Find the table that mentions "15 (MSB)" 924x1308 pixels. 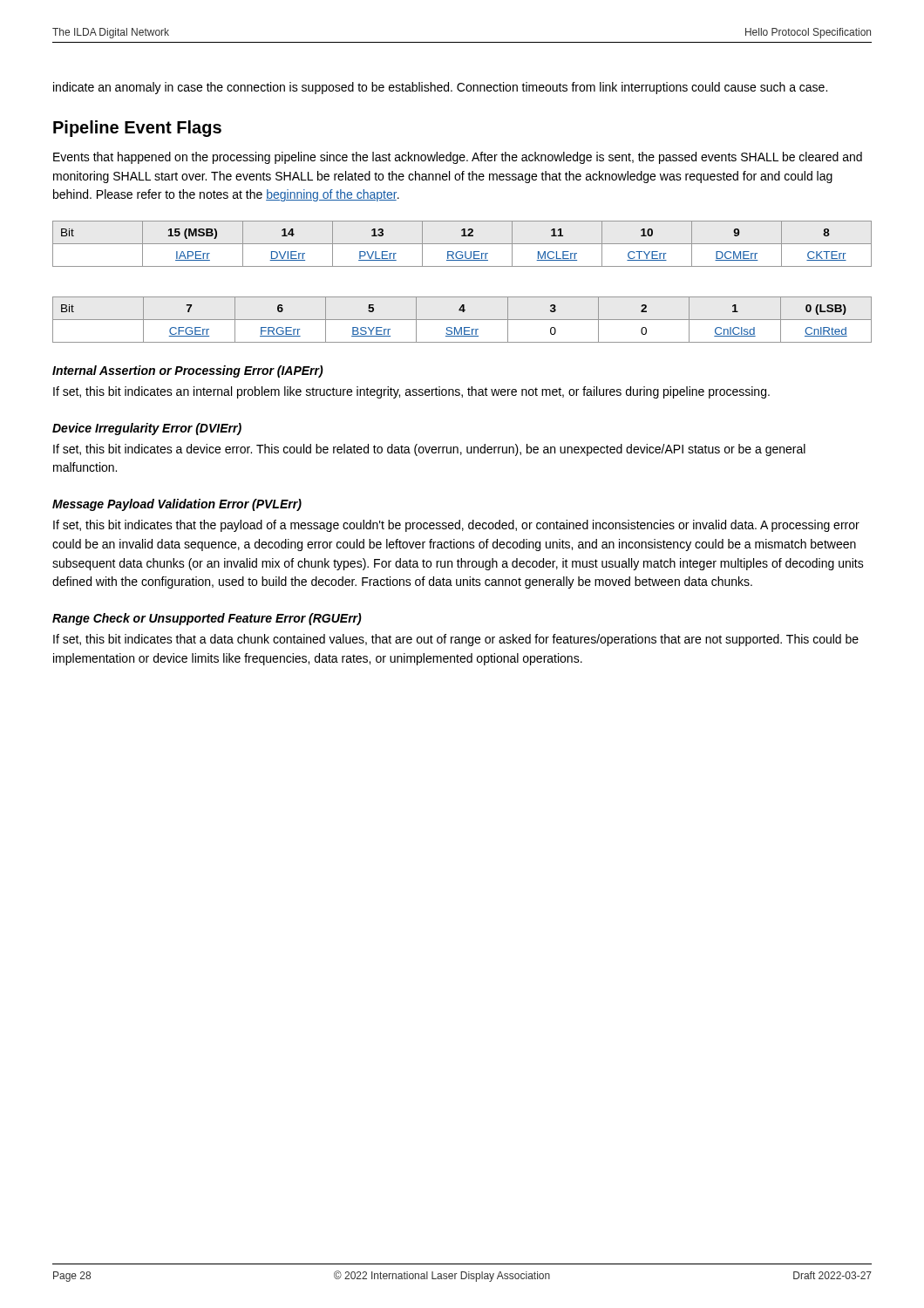click(x=462, y=244)
